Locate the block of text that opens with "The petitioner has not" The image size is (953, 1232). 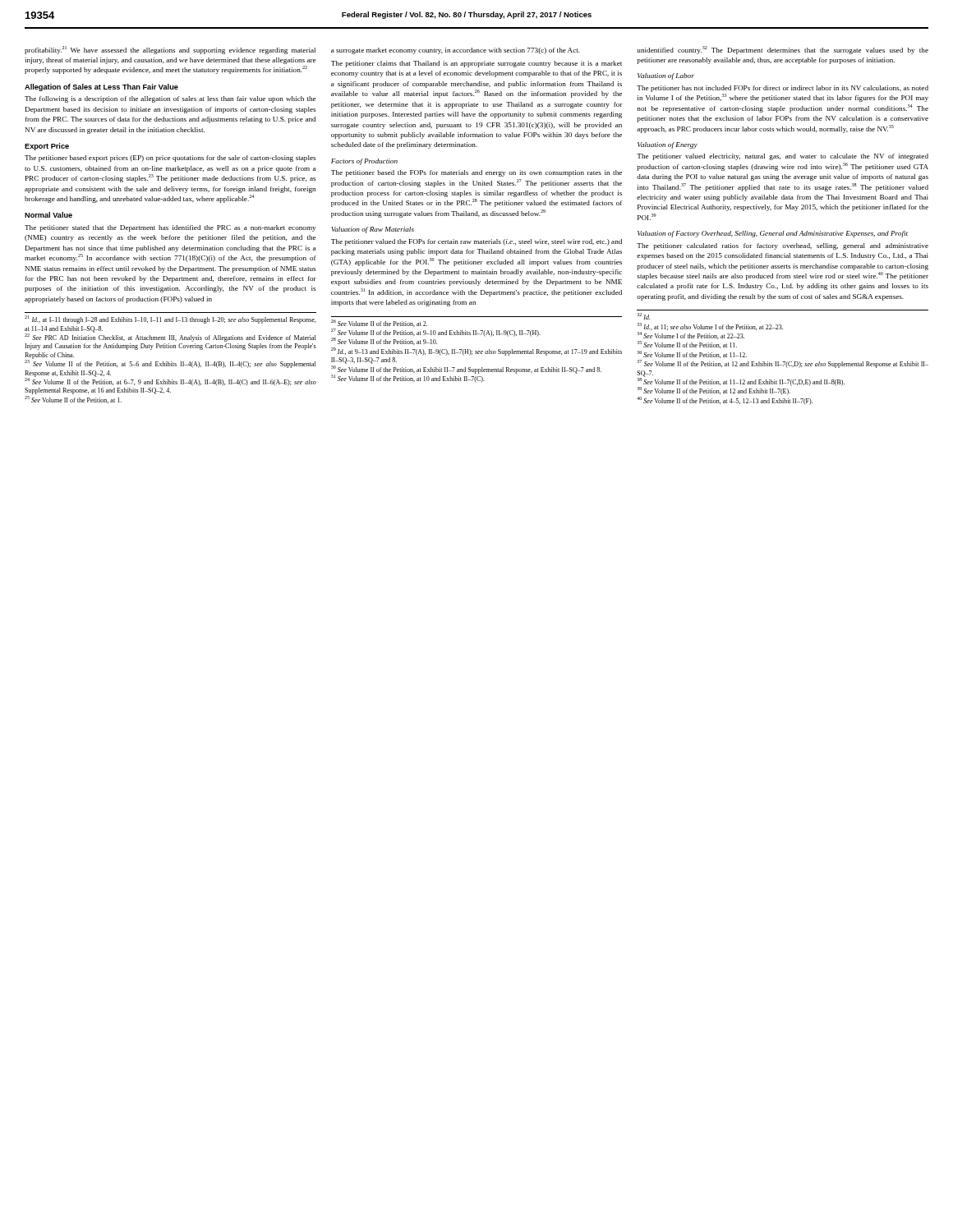[x=783, y=108]
